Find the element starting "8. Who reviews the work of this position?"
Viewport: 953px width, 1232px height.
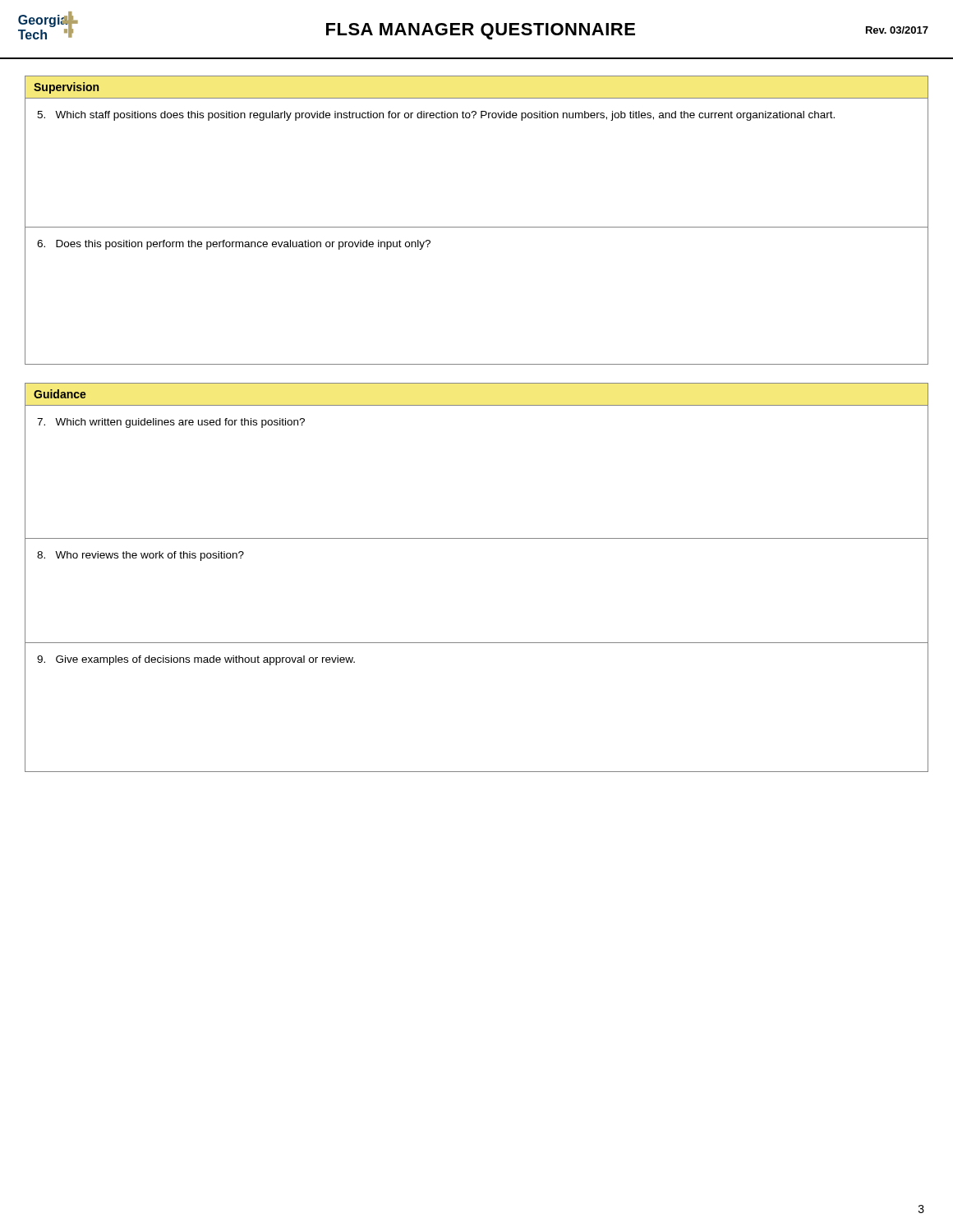click(x=140, y=556)
